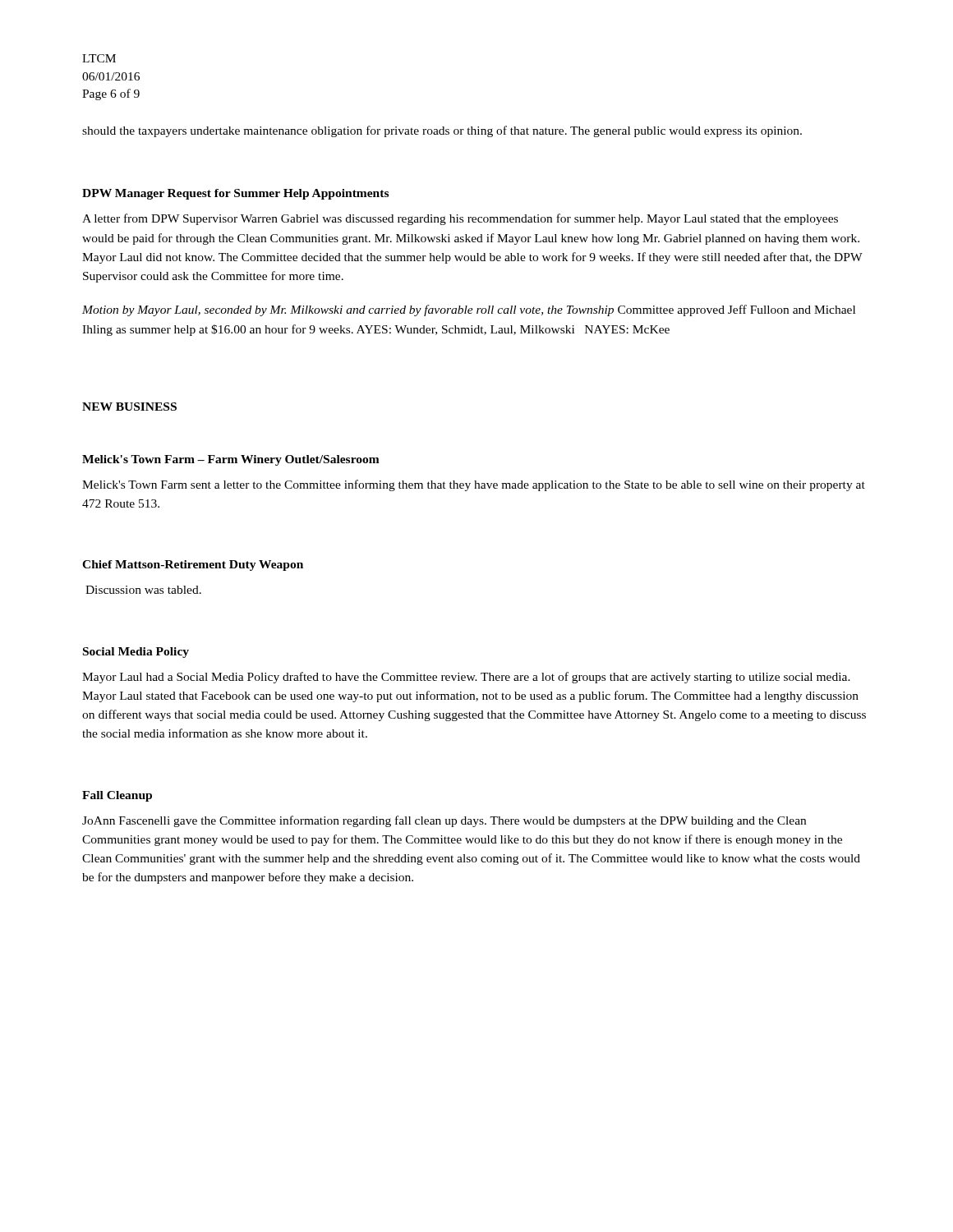Select the section header that says "Melick's Town Farm – Farm Winery"
This screenshot has width=953, height=1232.
coord(231,459)
